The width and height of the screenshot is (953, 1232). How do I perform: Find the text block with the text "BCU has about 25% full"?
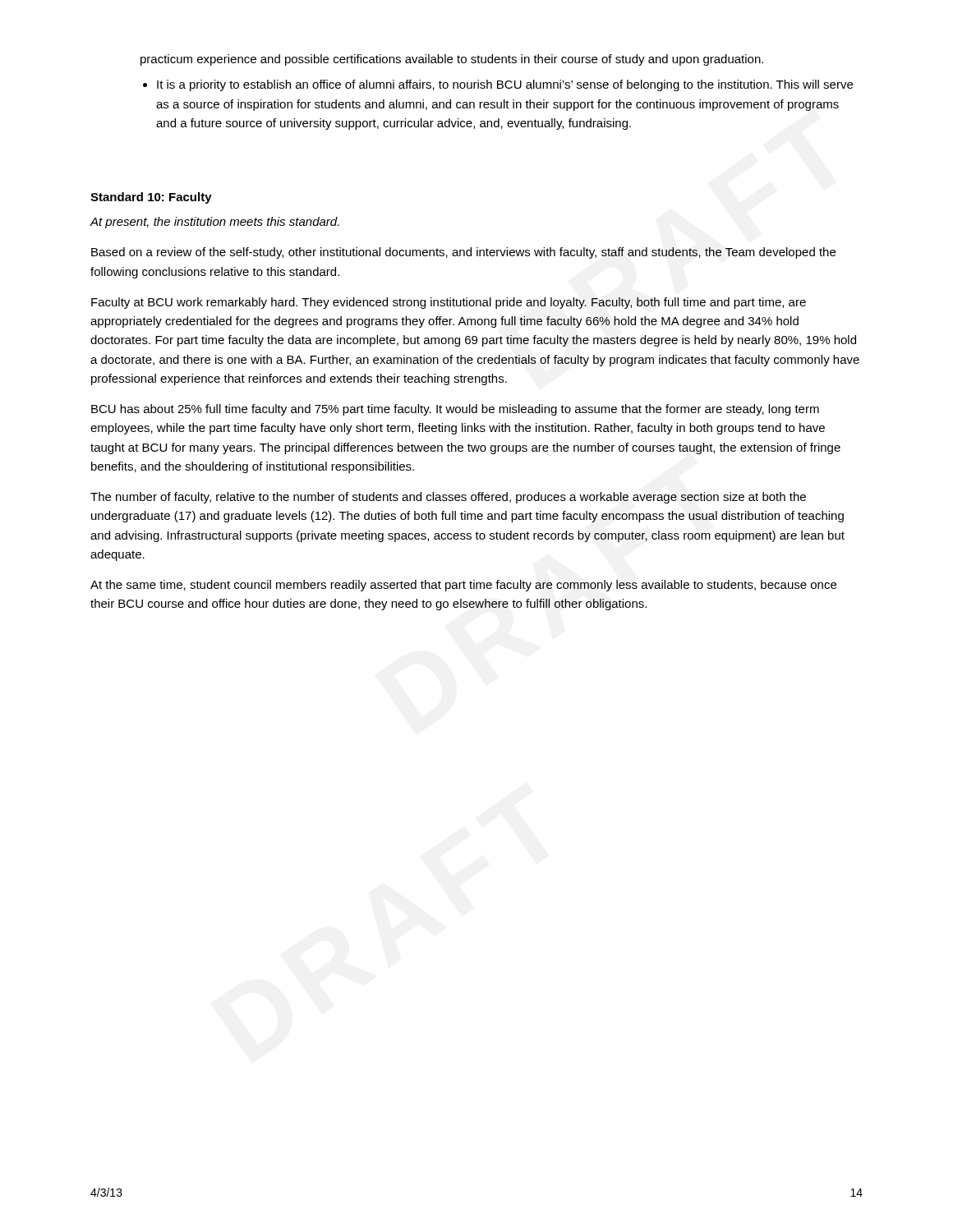click(x=466, y=437)
